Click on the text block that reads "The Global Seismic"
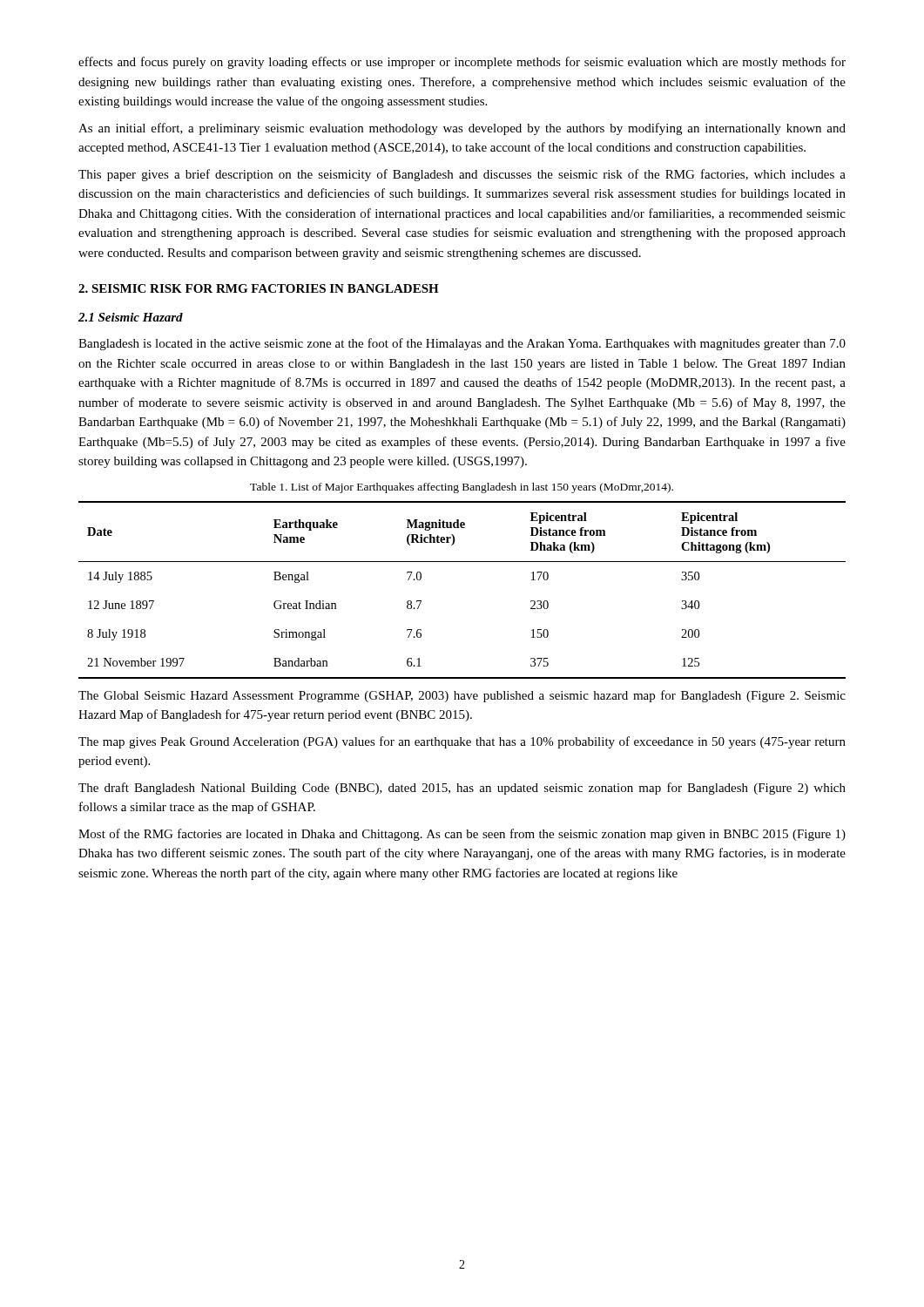This screenshot has height=1307, width=924. pyautogui.click(x=462, y=705)
